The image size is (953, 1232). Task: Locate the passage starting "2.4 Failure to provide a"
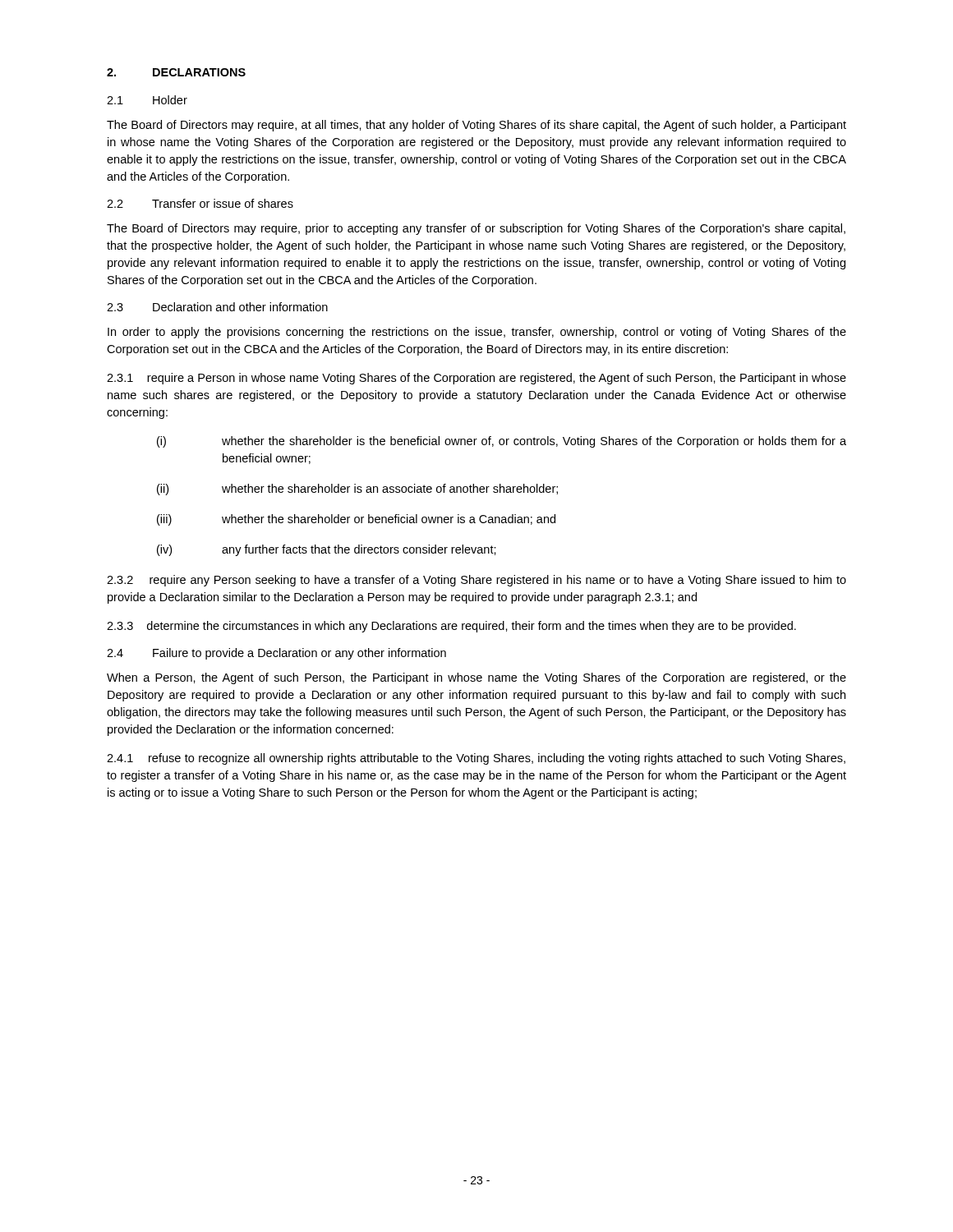coord(277,653)
